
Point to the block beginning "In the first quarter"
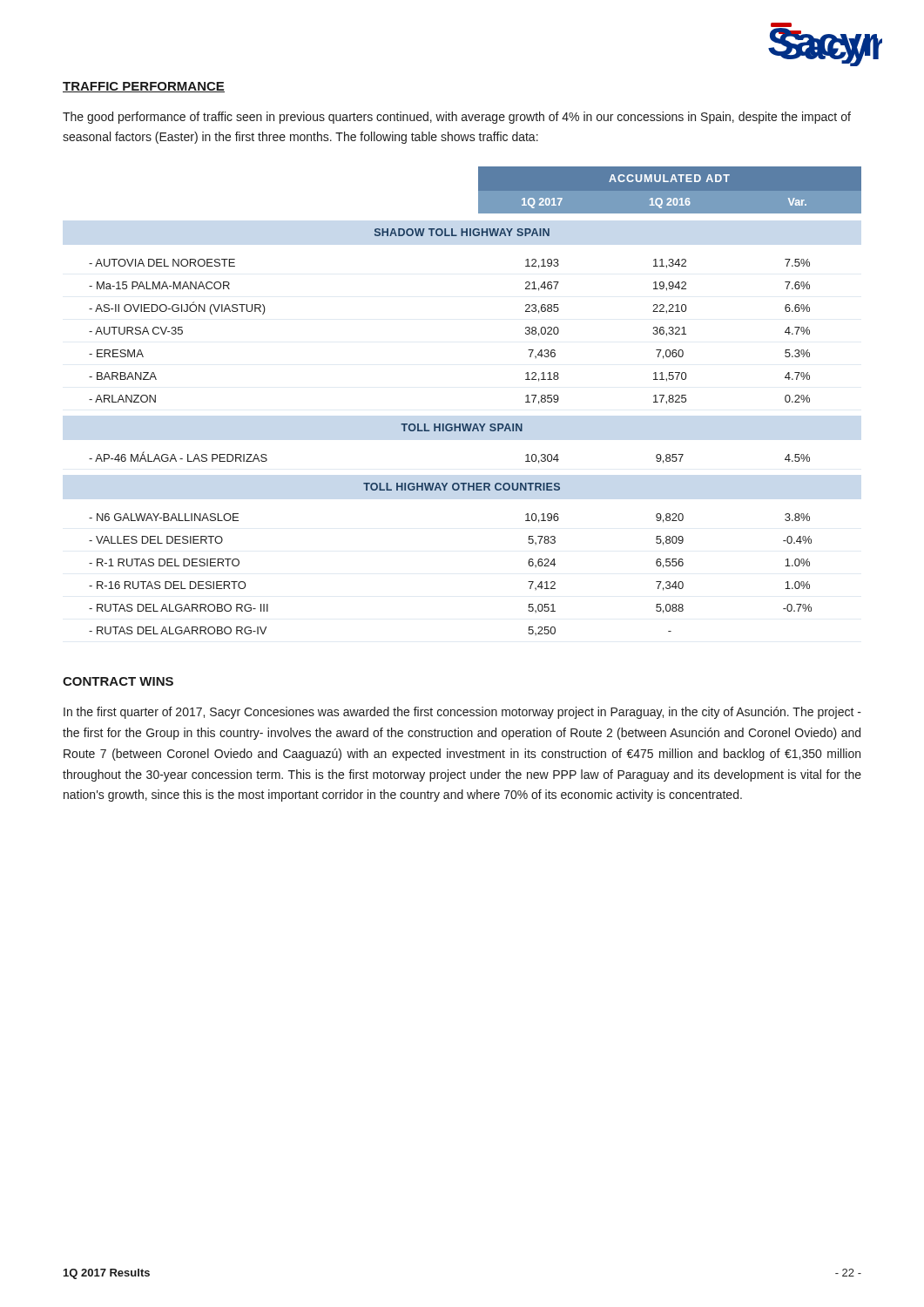pyautogui.click(x=462, y=754)
